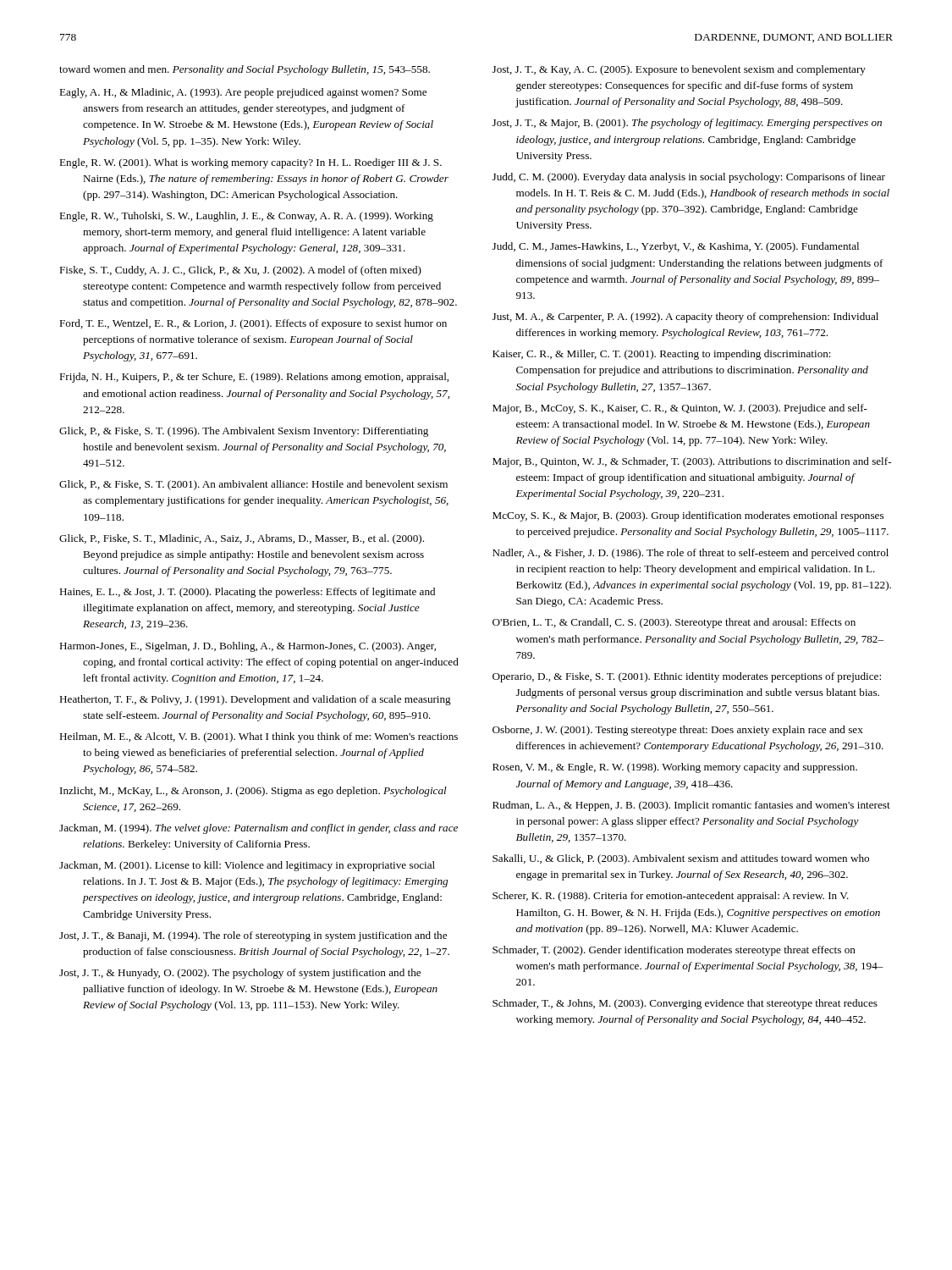The height and width of the screenshot is (1270, 952).
Task: Where is the passage that starts "Judd, C. M.,"?
Action: pos(688,271)
